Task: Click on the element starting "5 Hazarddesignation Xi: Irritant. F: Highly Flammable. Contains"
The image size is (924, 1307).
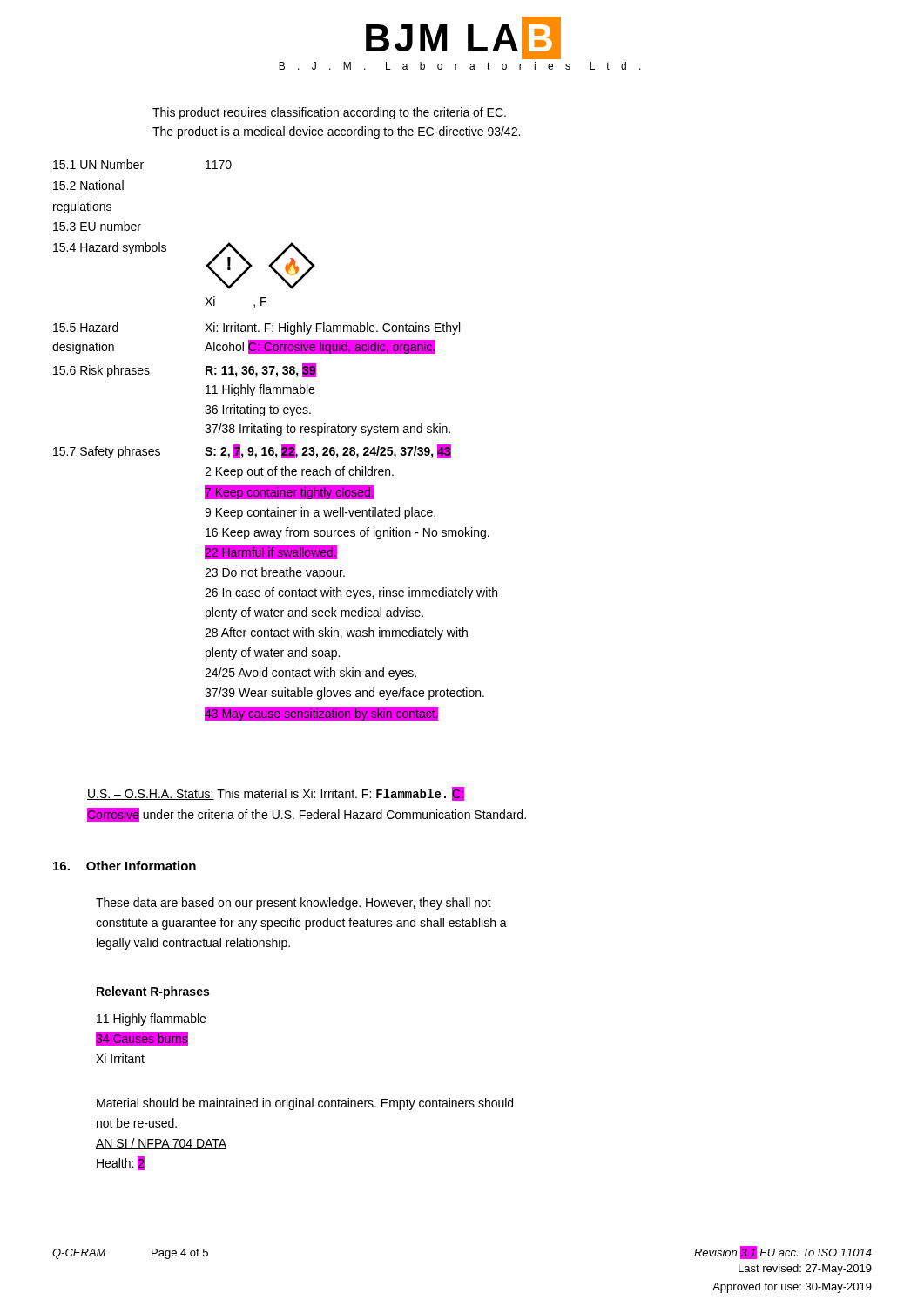Action: pos(462,338)
